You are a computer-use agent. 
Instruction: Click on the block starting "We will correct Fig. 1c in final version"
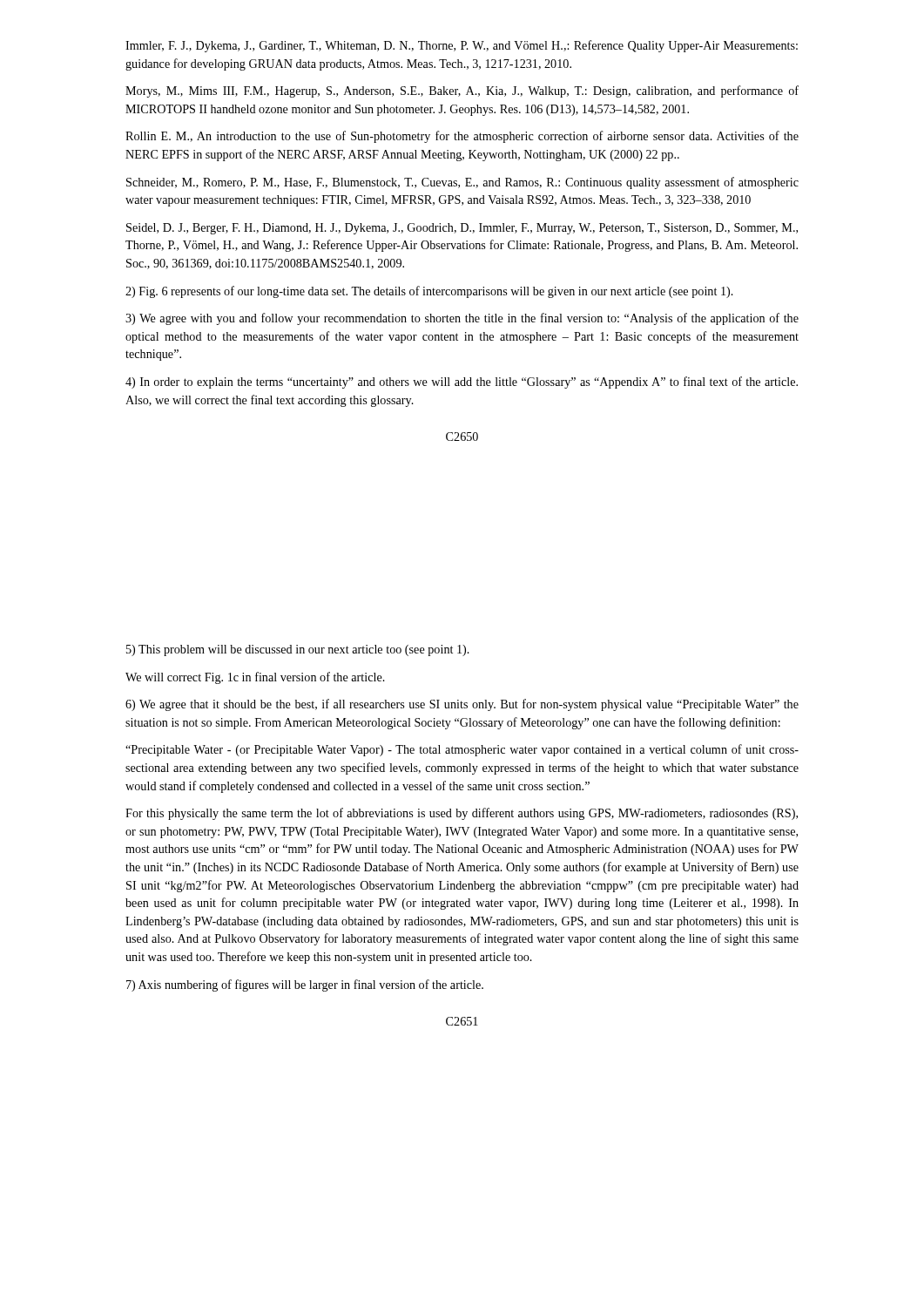point(255,677)
